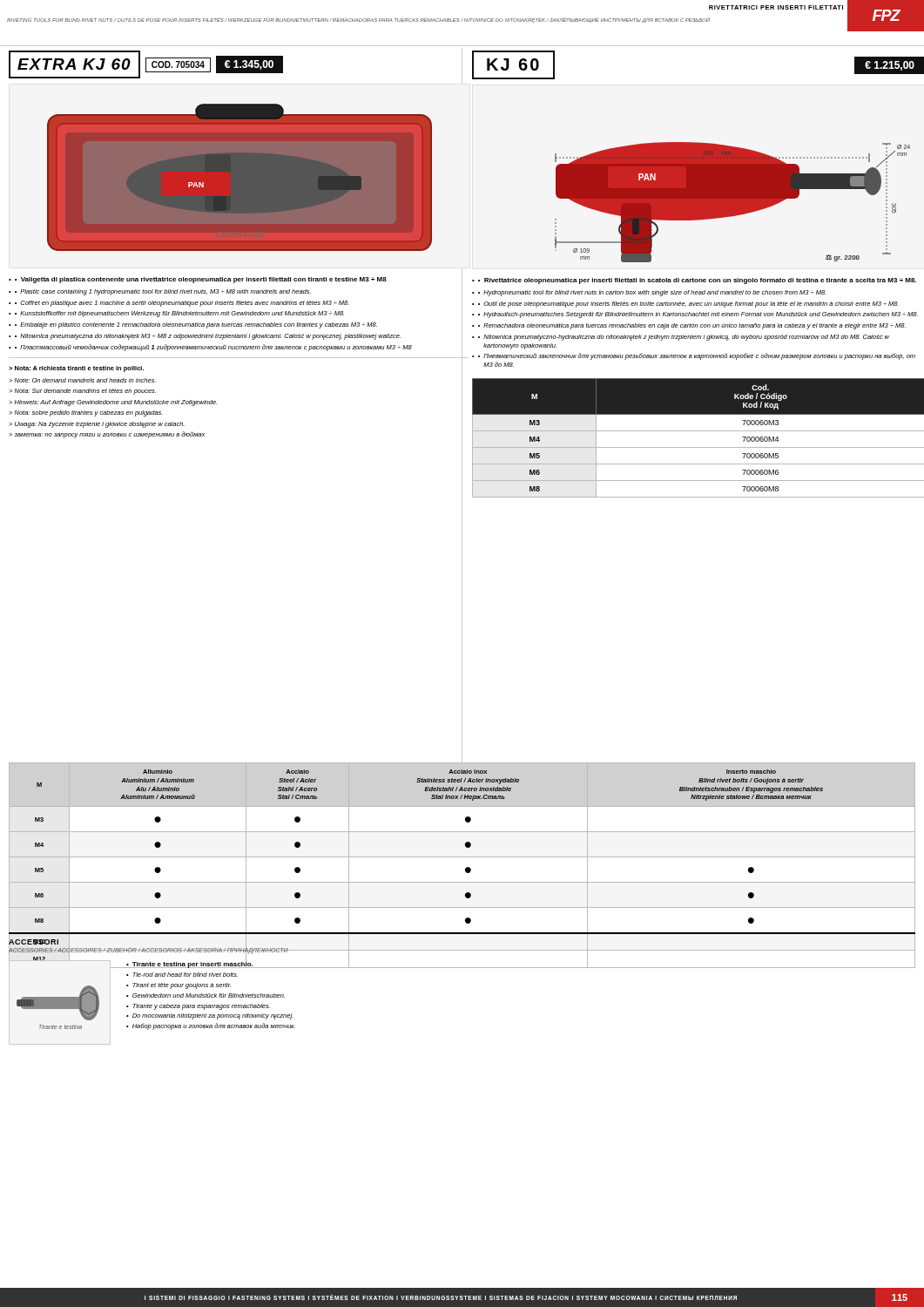This screenshot has width=924, height=1307.
Task: Locate the list item with the text "• Embalaje en plástico contenente"
Action: point(196,325)
